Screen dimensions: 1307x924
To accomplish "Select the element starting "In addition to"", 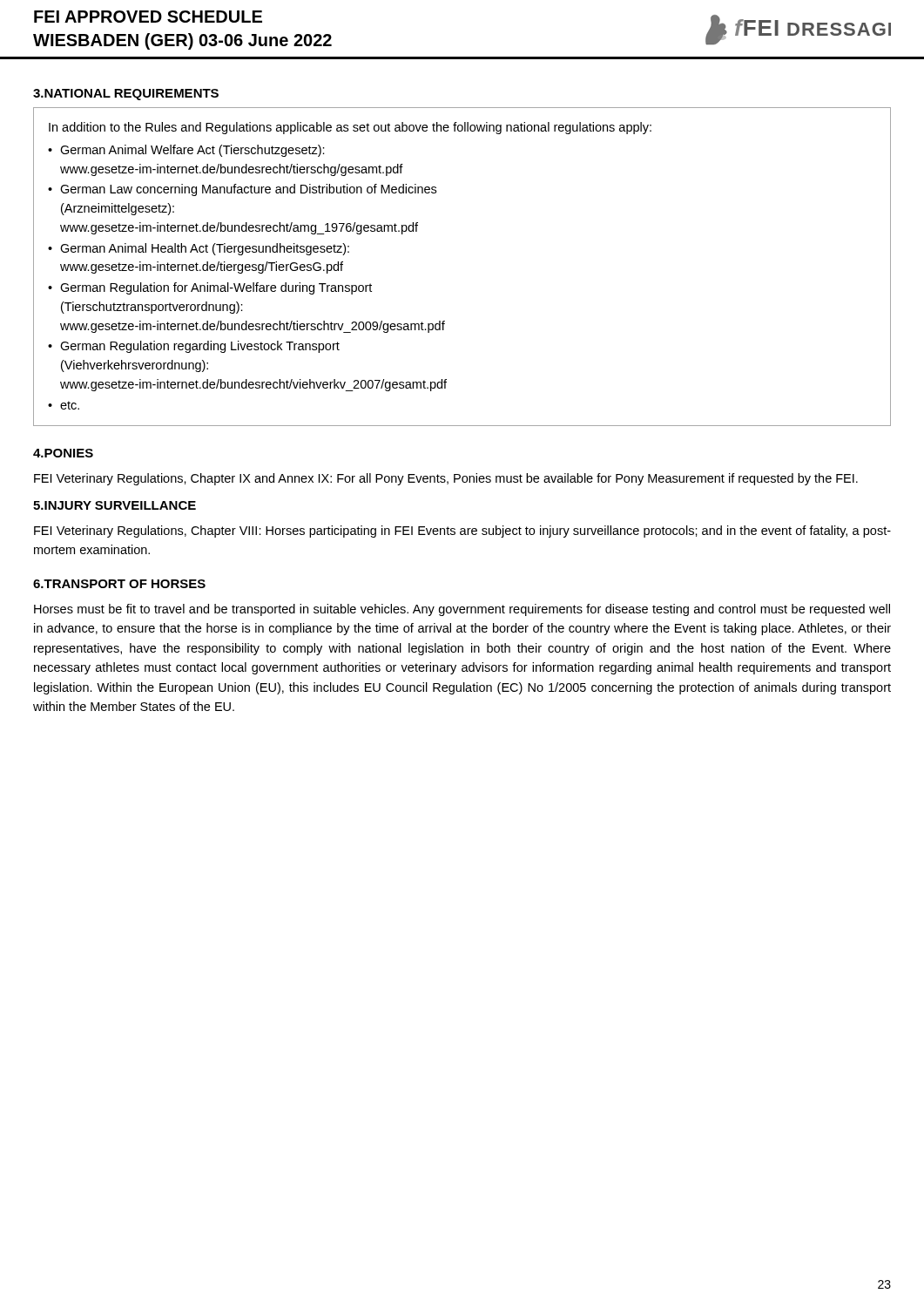I will point(350,128).
